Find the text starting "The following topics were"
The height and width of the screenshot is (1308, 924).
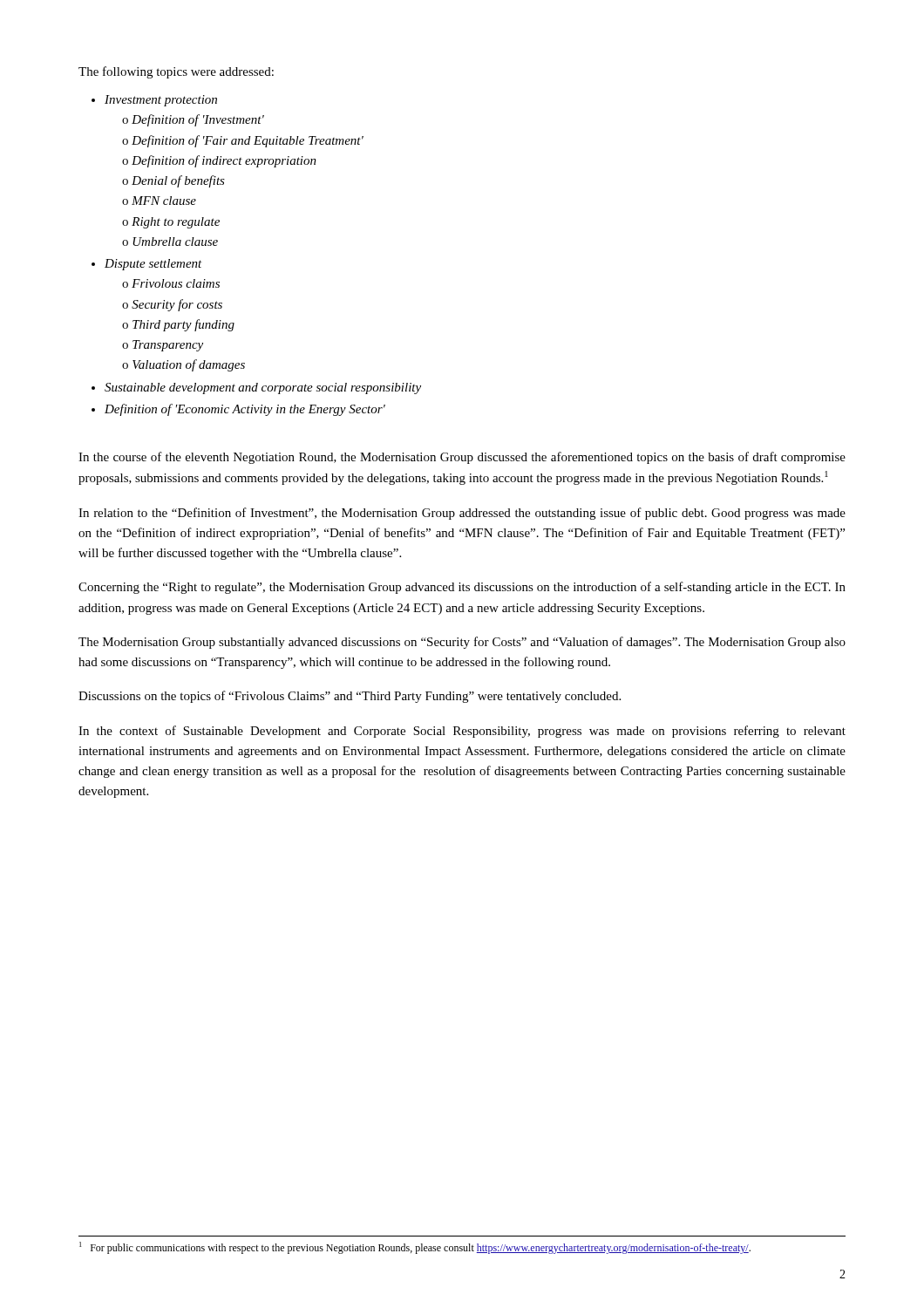point(176,71)
